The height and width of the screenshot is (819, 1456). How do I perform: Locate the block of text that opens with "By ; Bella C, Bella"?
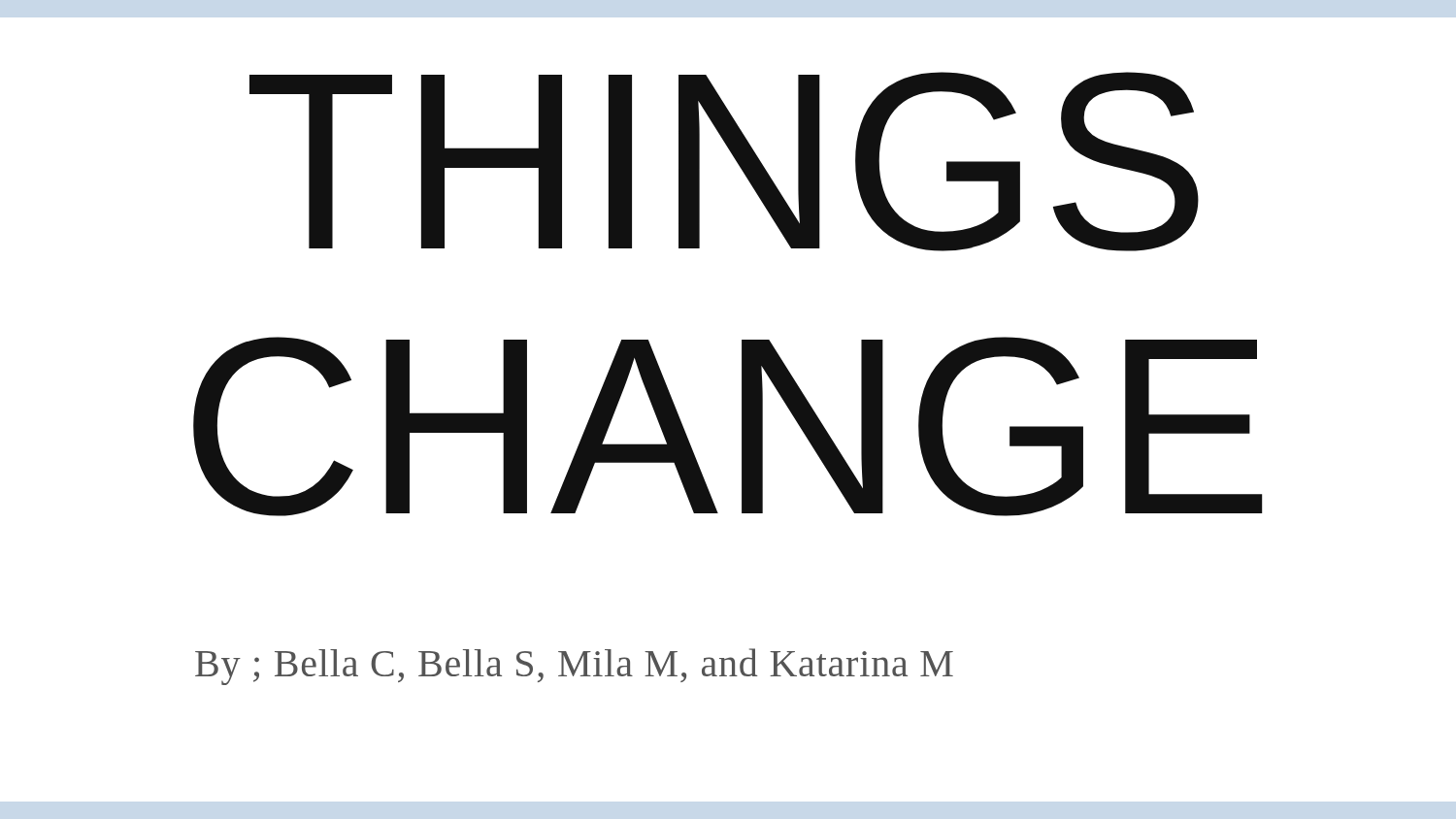point(574,663)
